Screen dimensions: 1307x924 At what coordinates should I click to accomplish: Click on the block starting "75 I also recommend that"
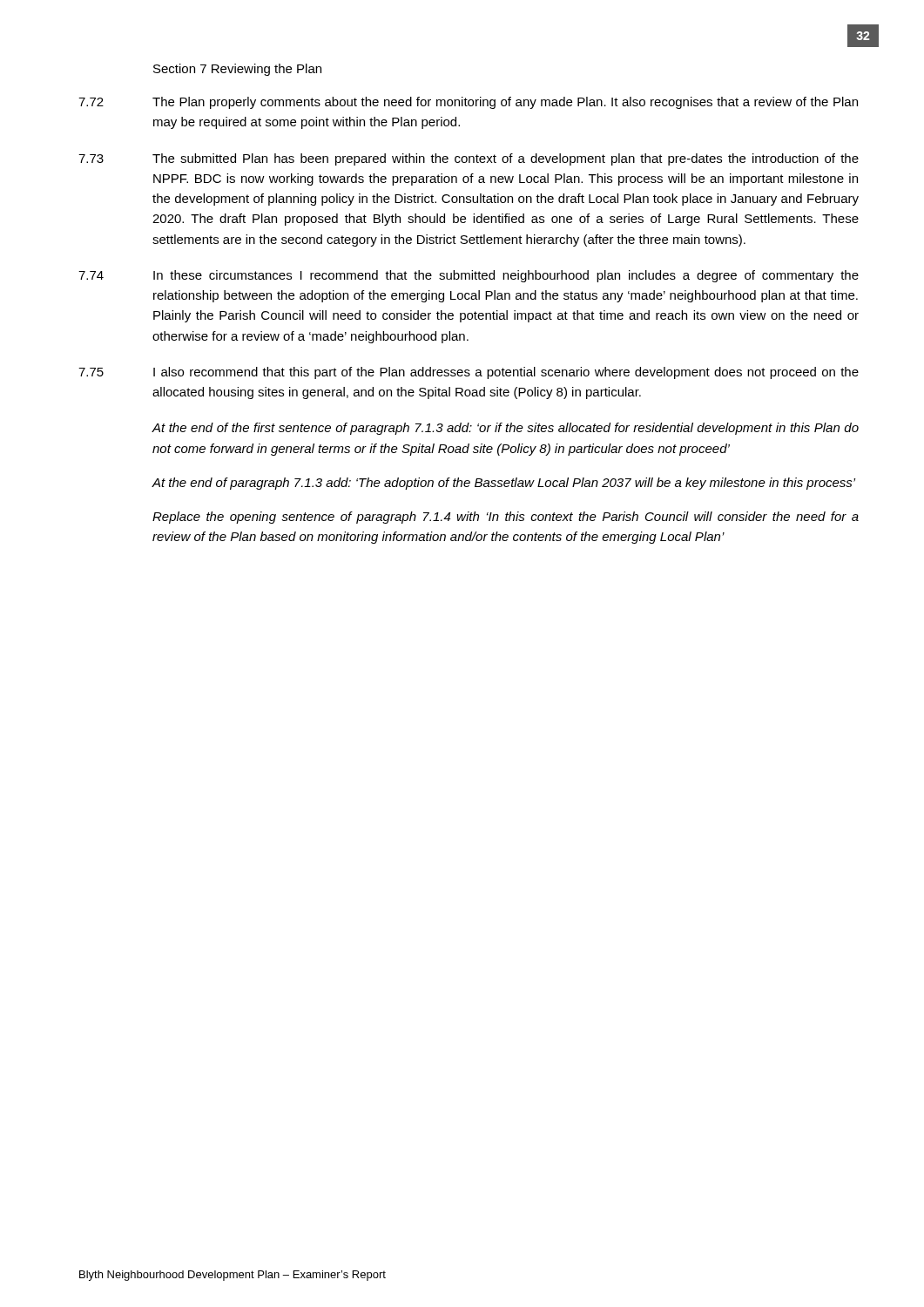pos(469,382)
